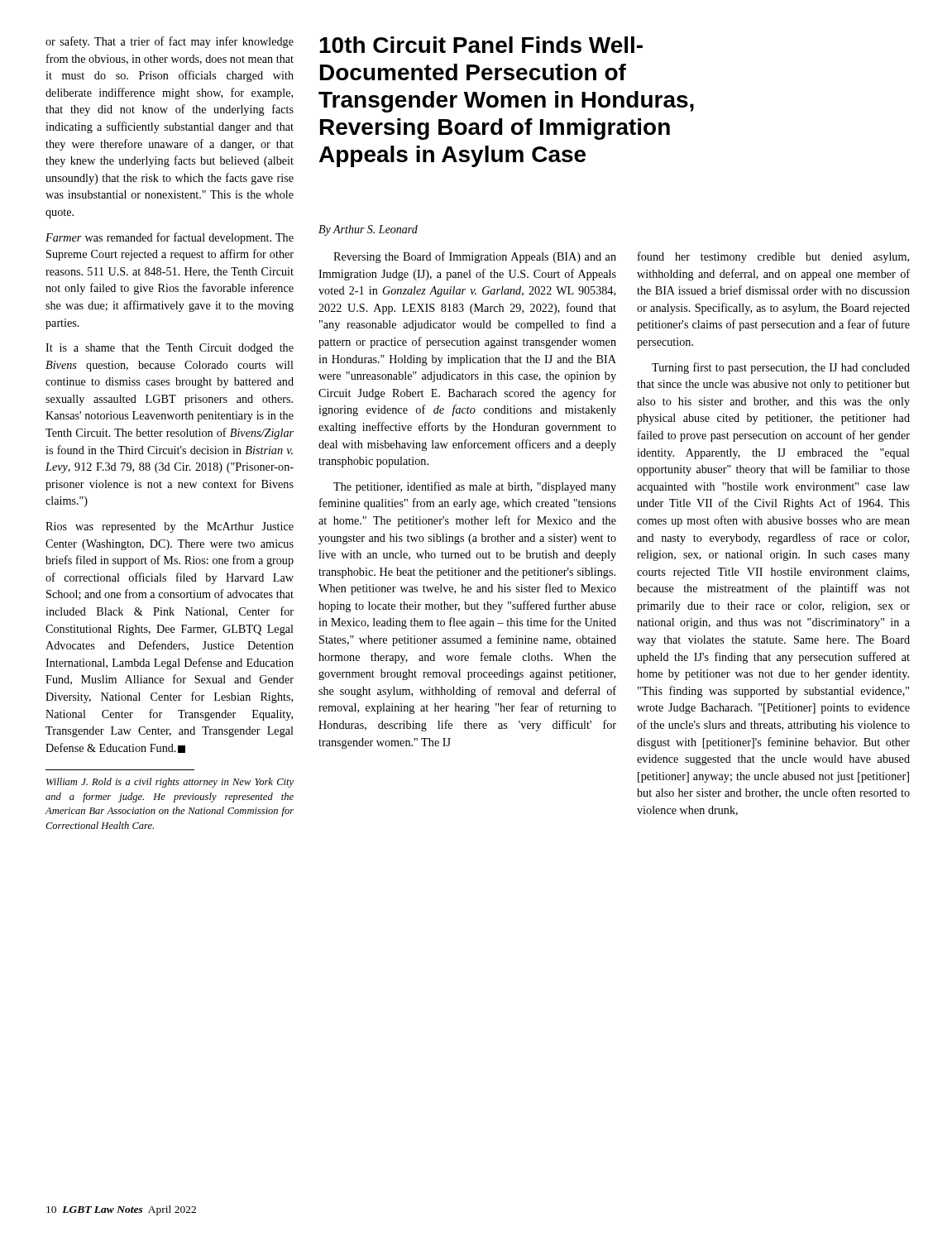The image size is (952, 1241).
Task: Locate the text block containing "It is a shame that the"
Action: click(170, 424)
